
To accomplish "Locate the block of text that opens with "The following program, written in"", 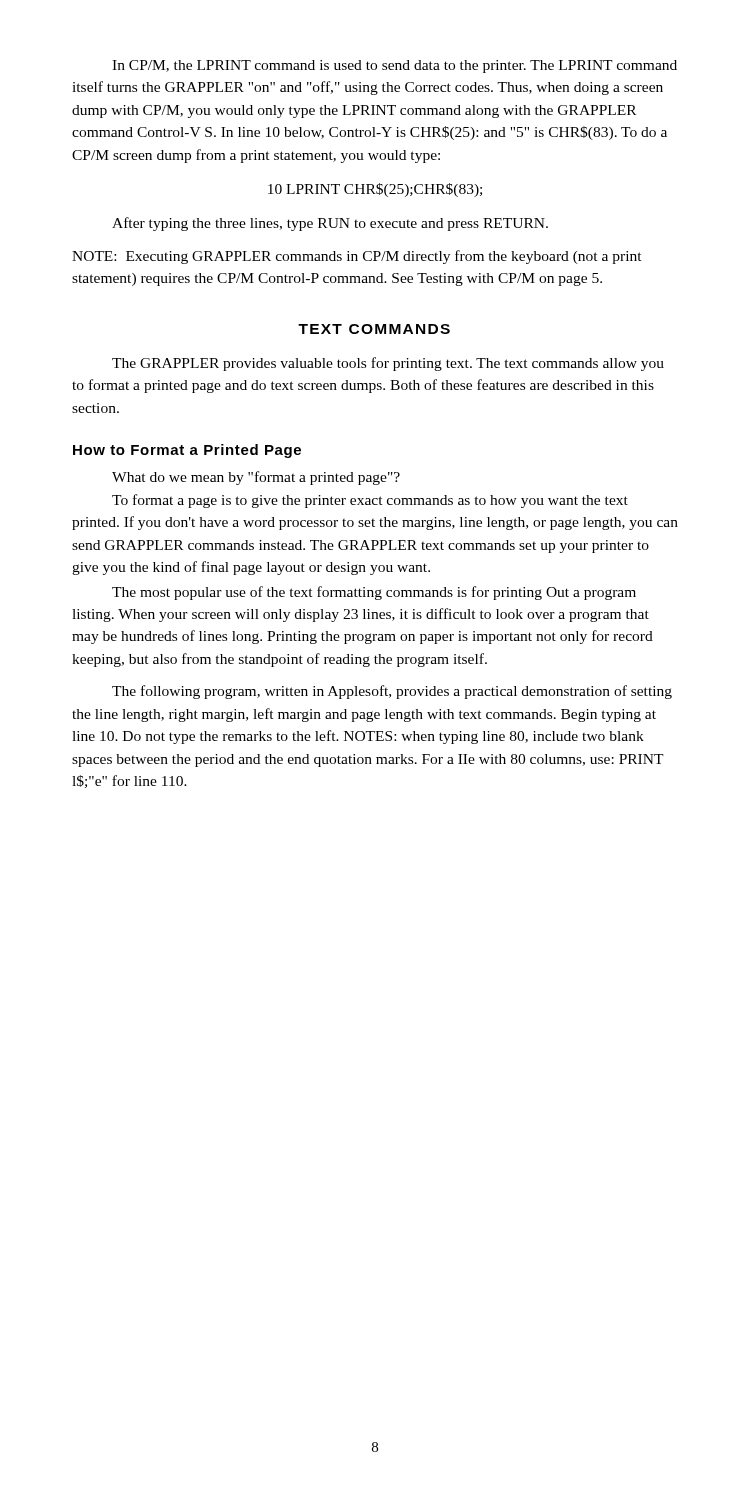I will 375,737.
